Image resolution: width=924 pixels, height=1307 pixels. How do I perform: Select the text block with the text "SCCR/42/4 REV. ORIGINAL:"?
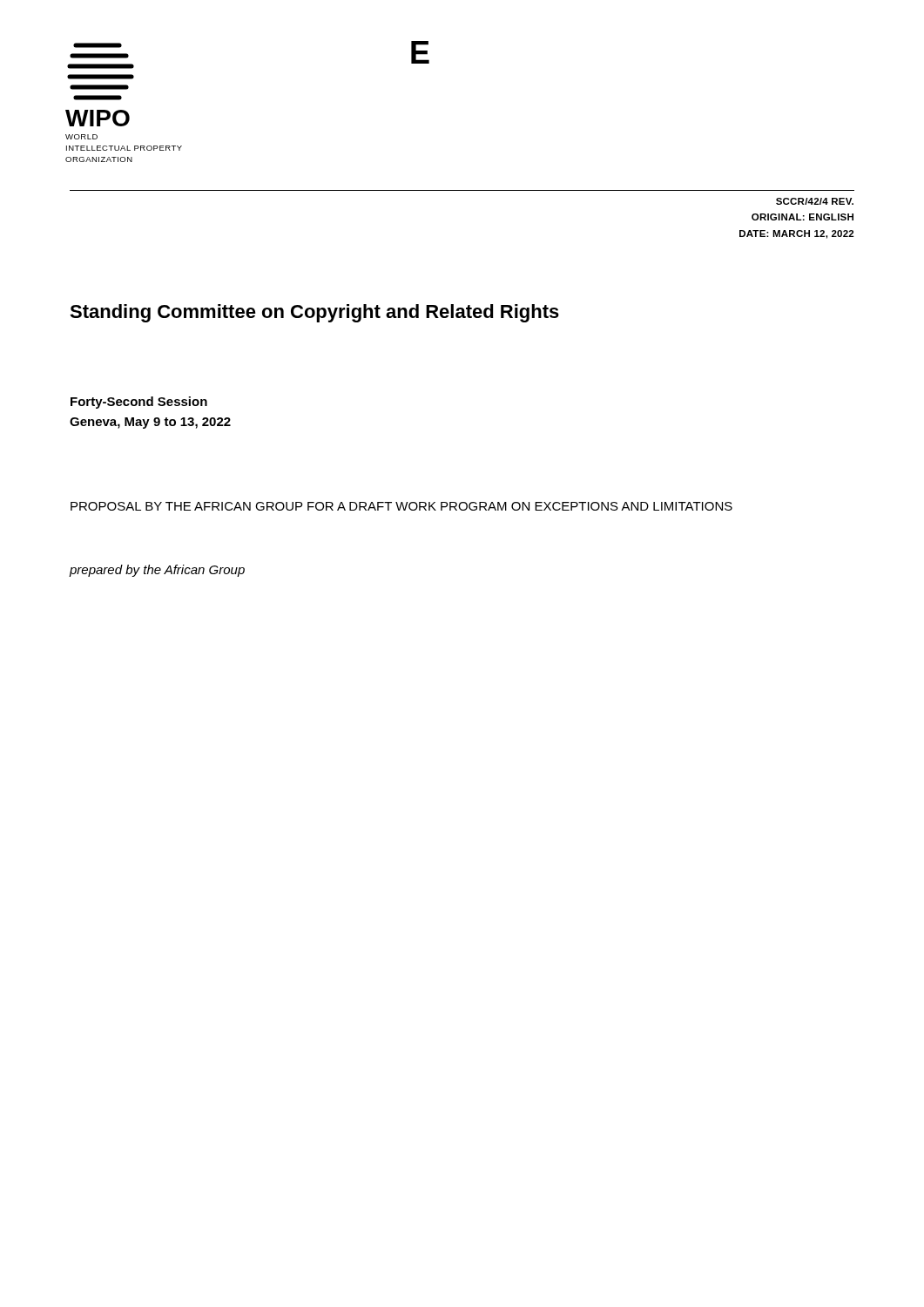click(796, 217)
